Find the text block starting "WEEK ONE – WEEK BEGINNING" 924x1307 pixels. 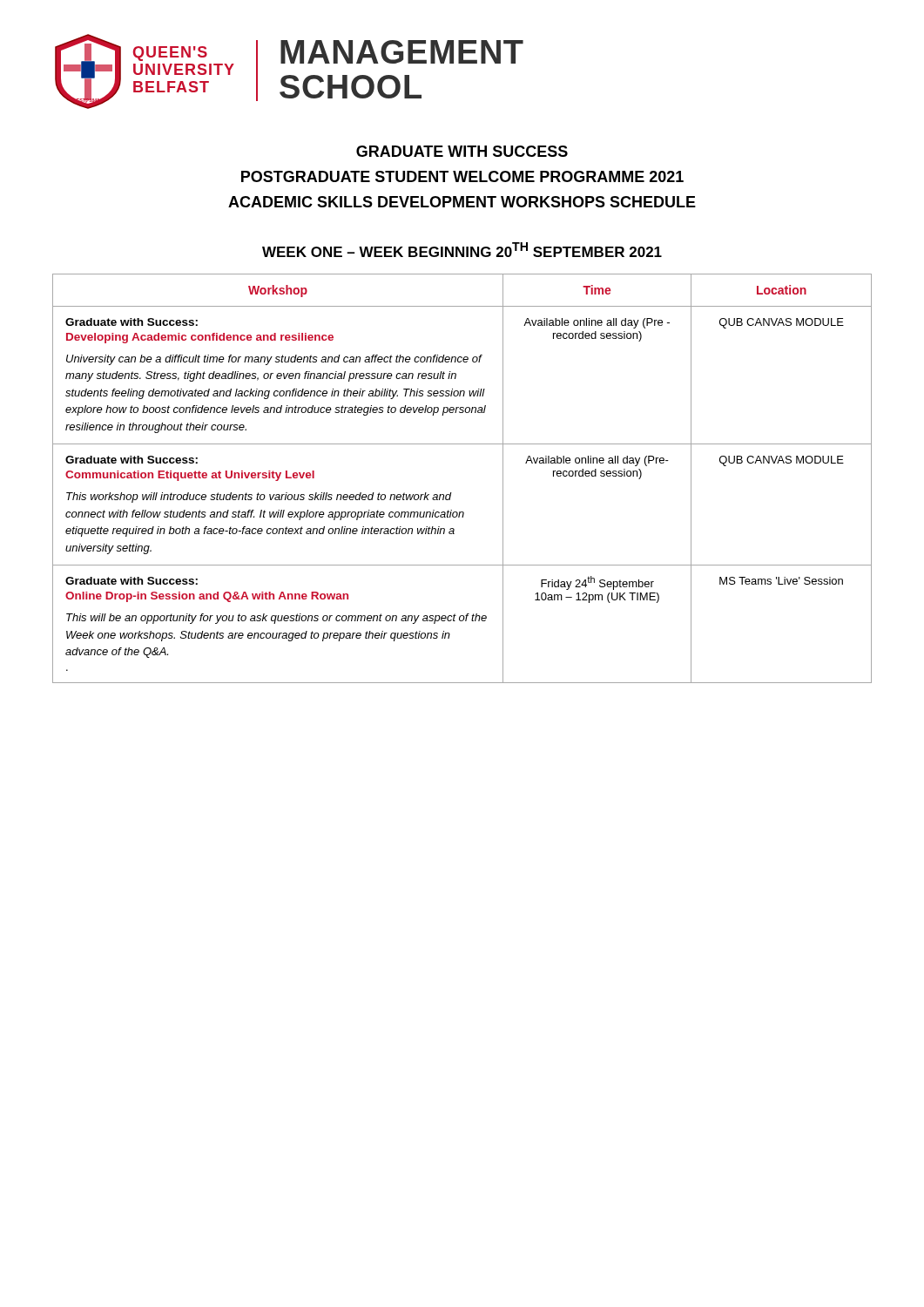[x=462, y=250]
